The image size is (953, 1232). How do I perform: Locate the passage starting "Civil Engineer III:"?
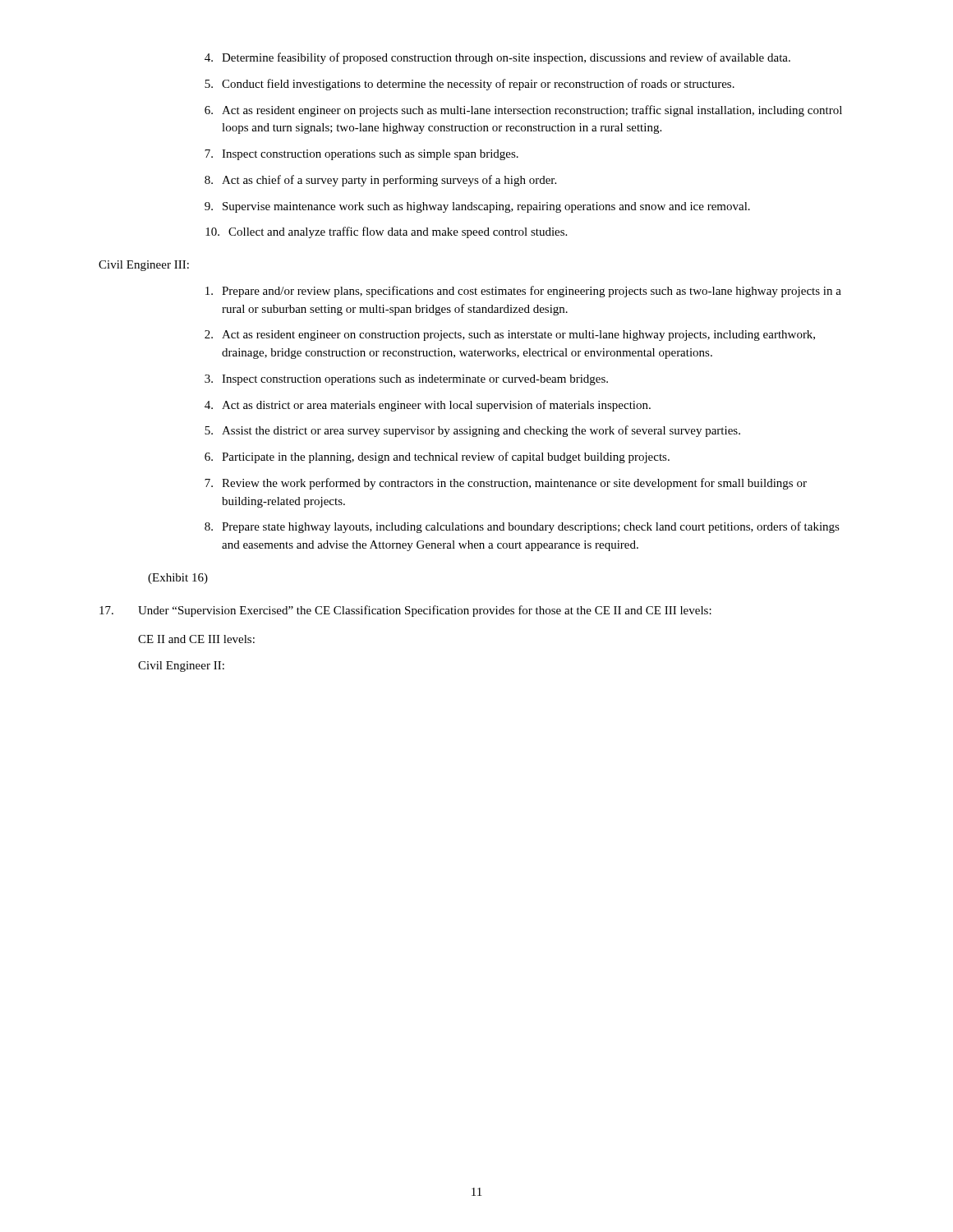[144, 264]
